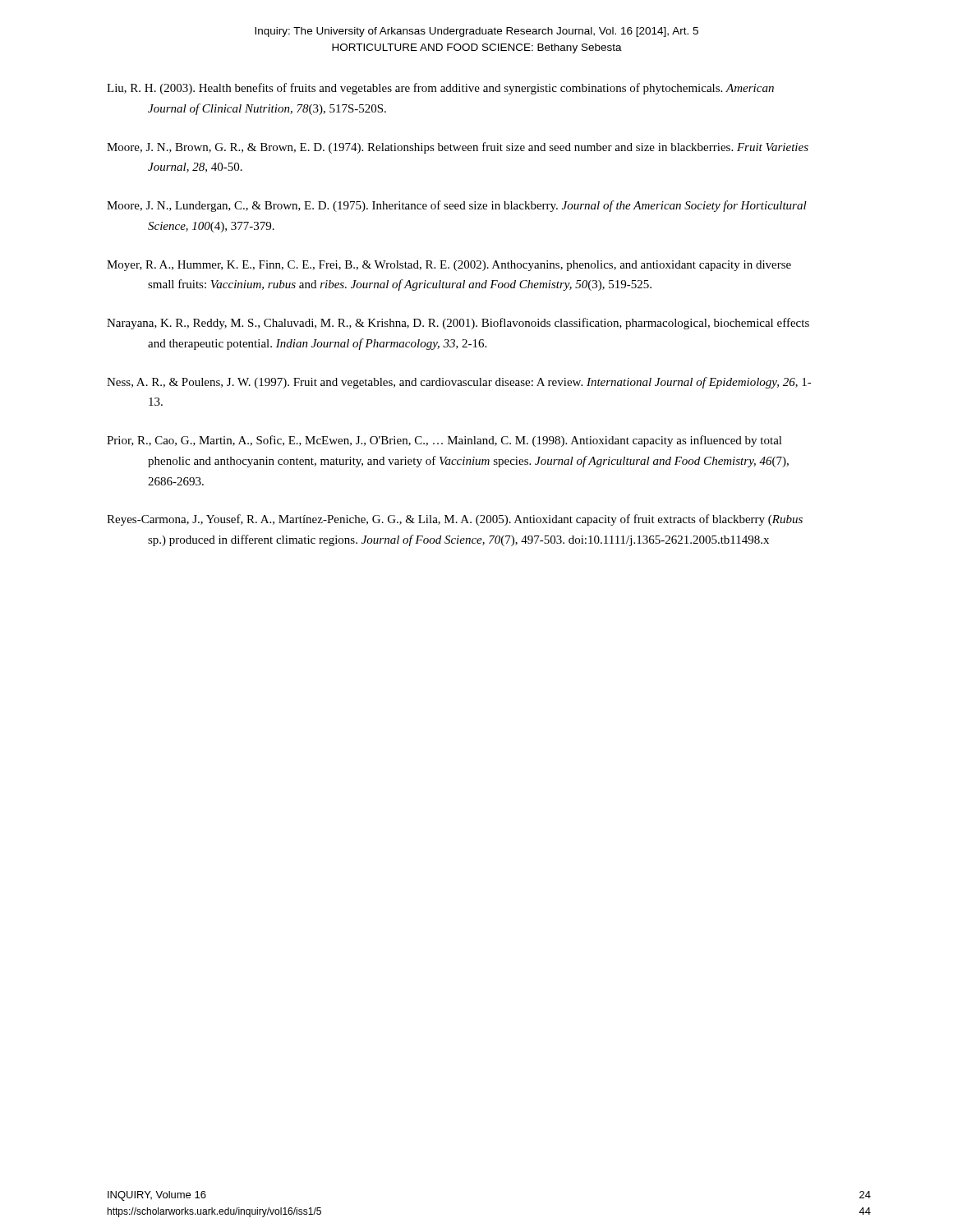Locate the block of text that opens with "Liu, R. H. (2003)."
Screen dimensions: 1232x953
tap(441, 98)
